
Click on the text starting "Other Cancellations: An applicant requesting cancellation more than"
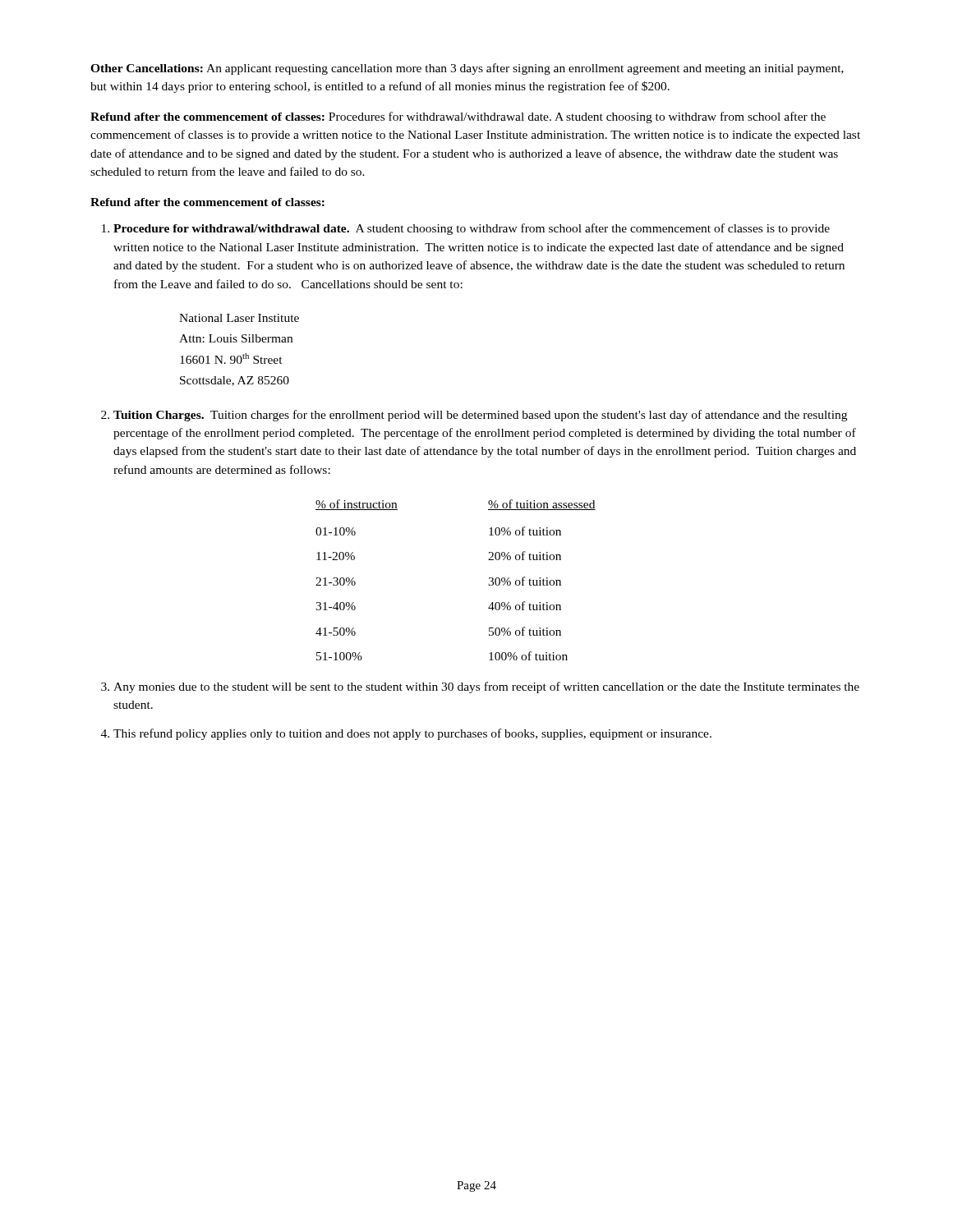click(476, 78)
